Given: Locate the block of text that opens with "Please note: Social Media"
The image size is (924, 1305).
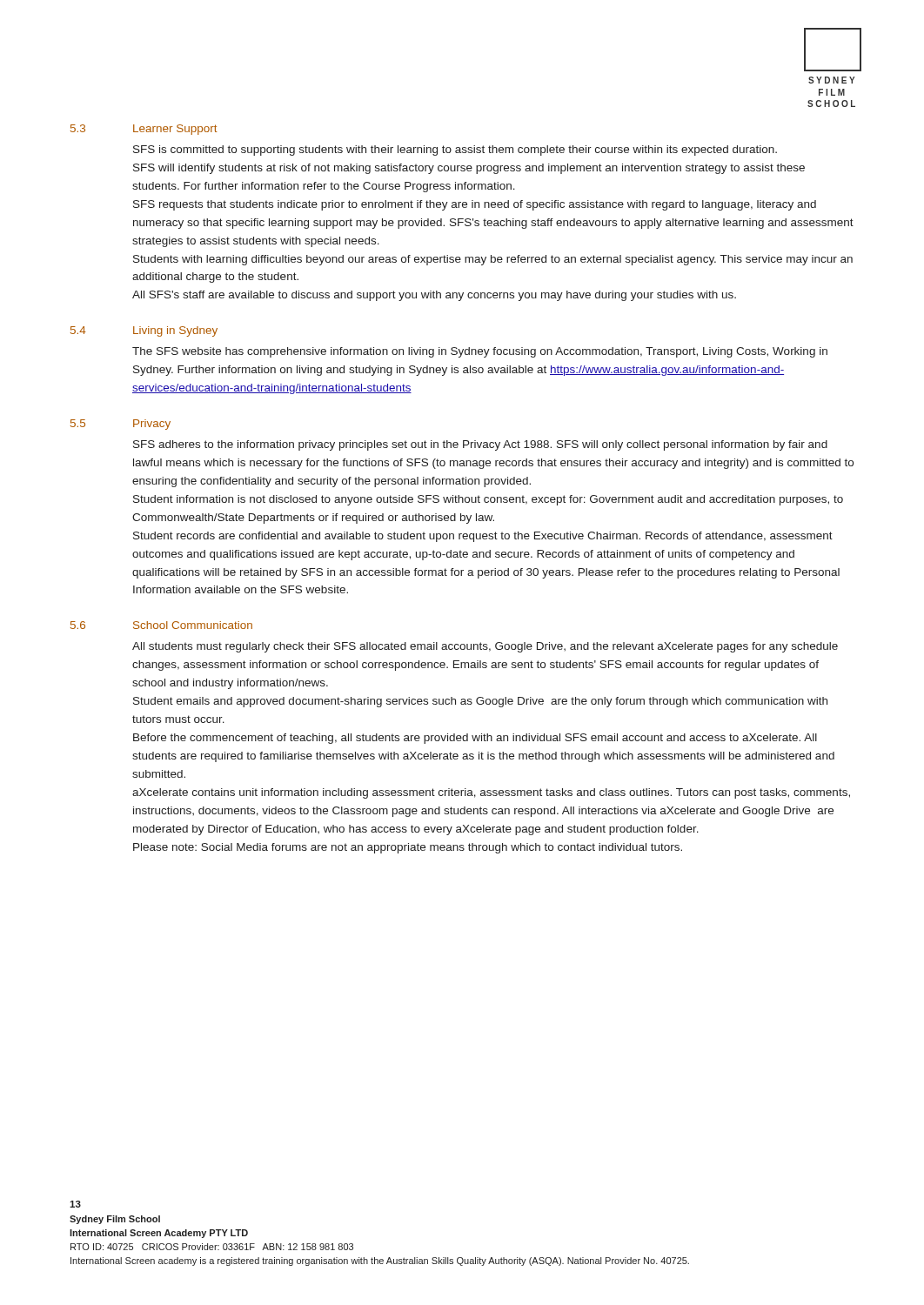Looking at the screenshot, I should click(x=493, y=847).
